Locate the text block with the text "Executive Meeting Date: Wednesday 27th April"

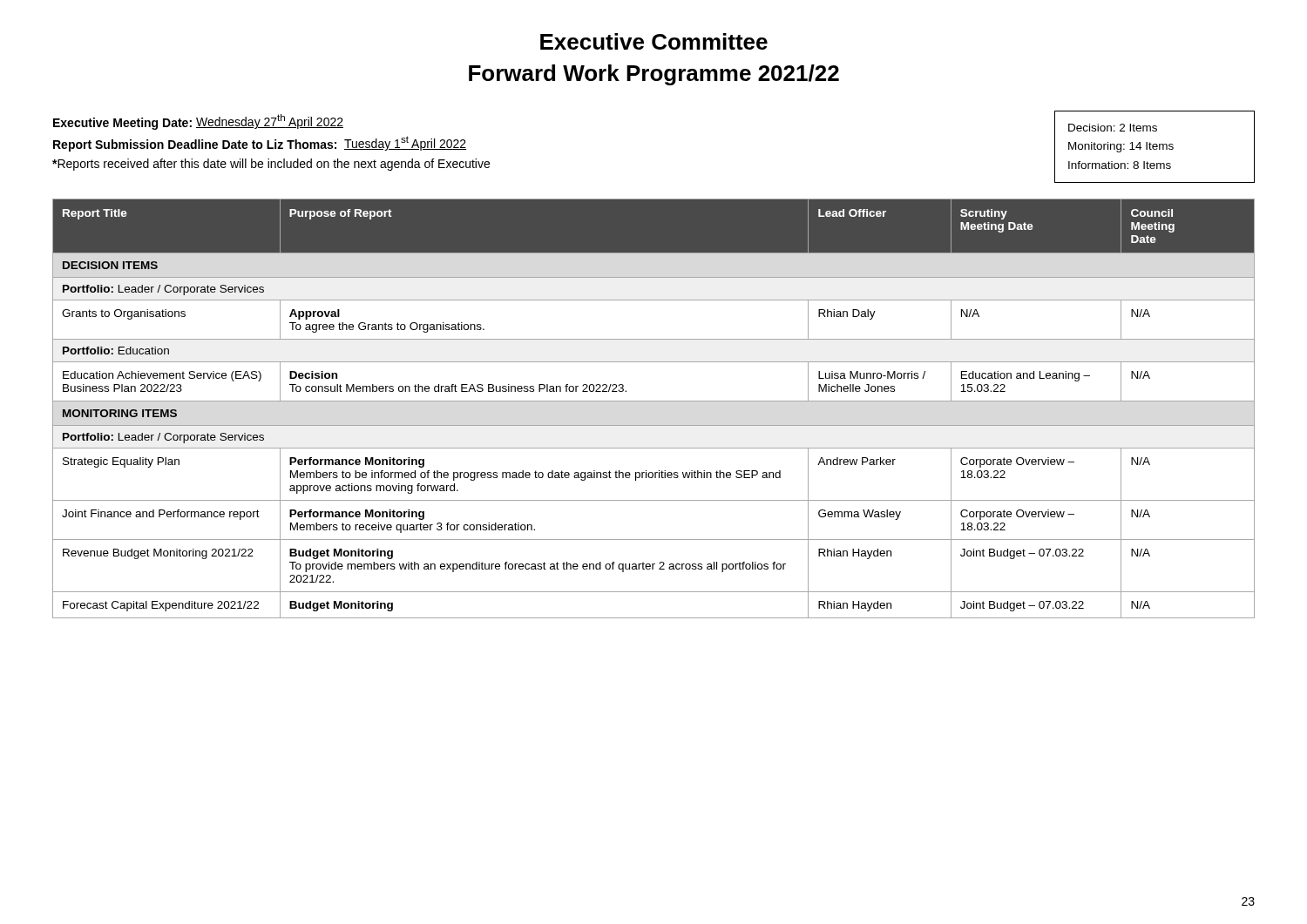(271, 142)
